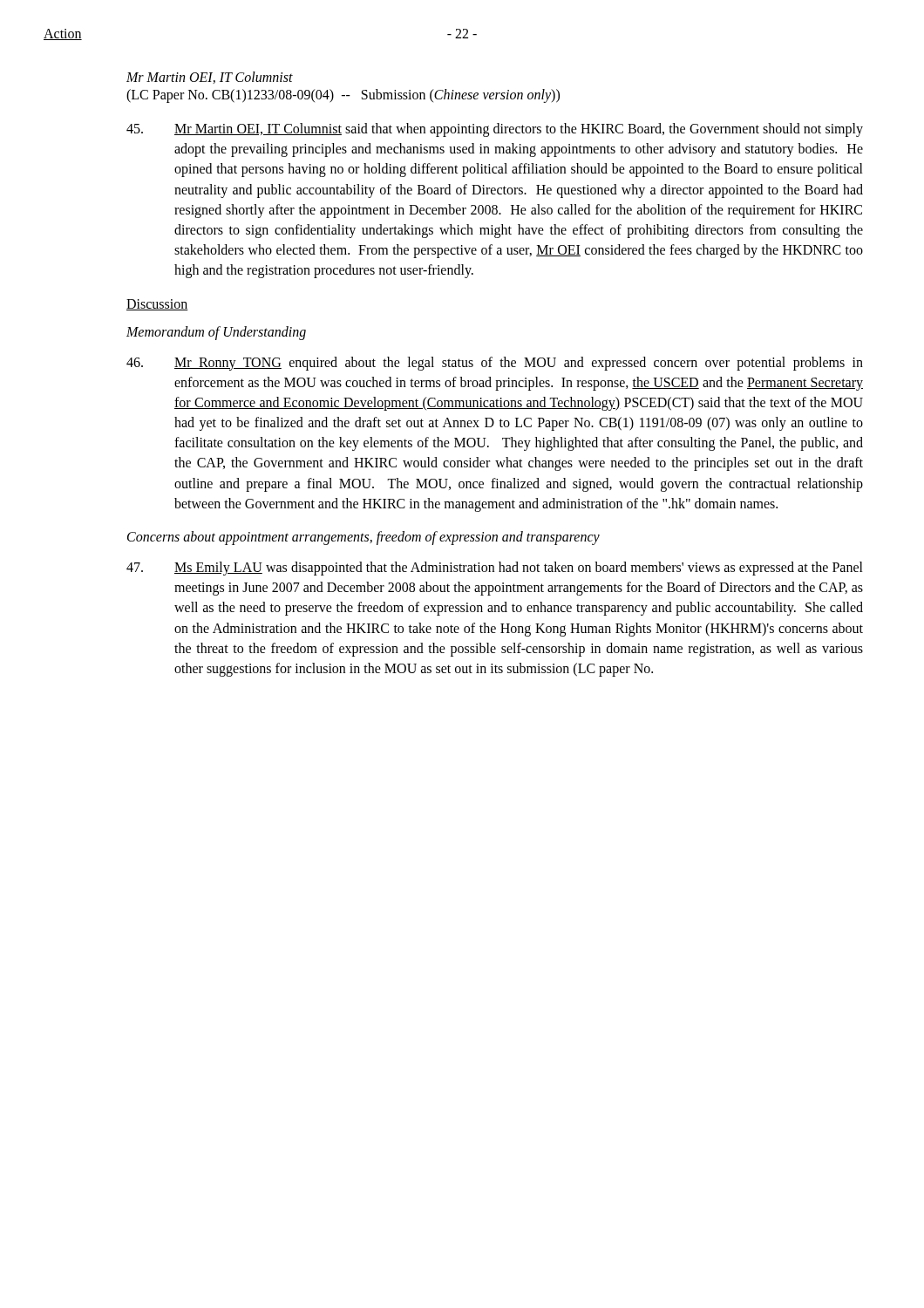Click the passage that begins "Ms Emily LAU was"
Screen dimensions: 1308x924
click(495, 618)
